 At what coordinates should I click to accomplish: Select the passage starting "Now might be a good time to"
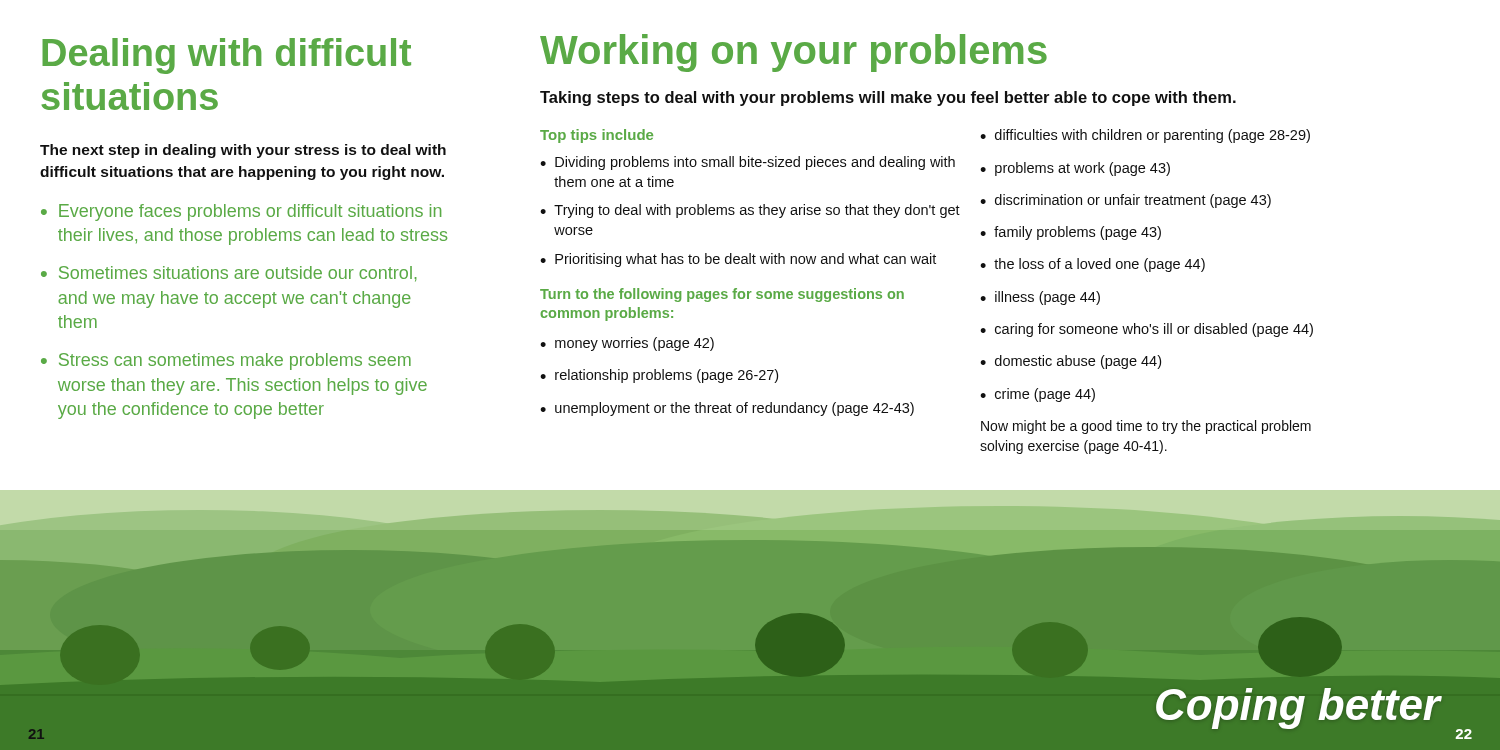1146,436
